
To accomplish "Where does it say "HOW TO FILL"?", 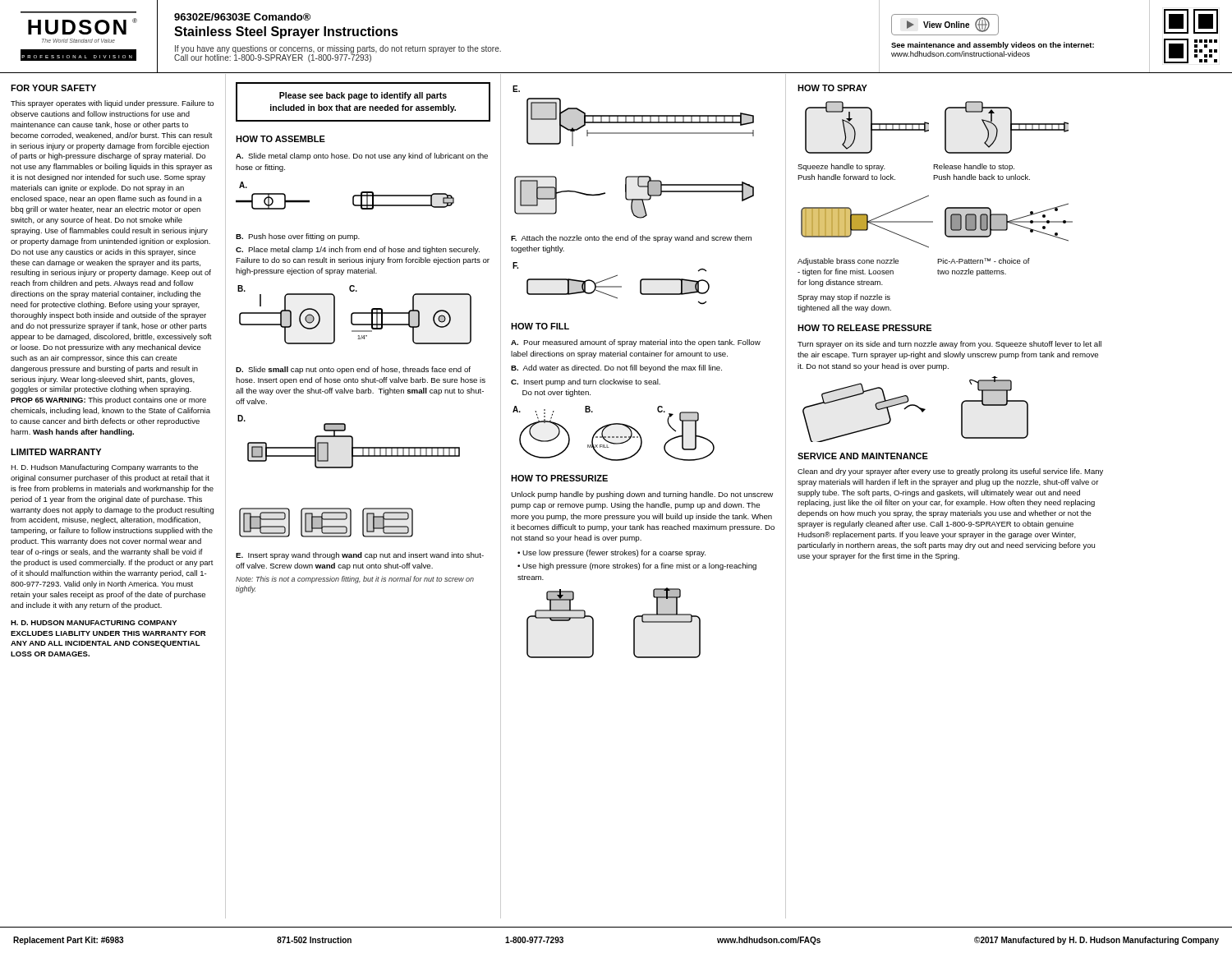I will (x=540, y=326).
